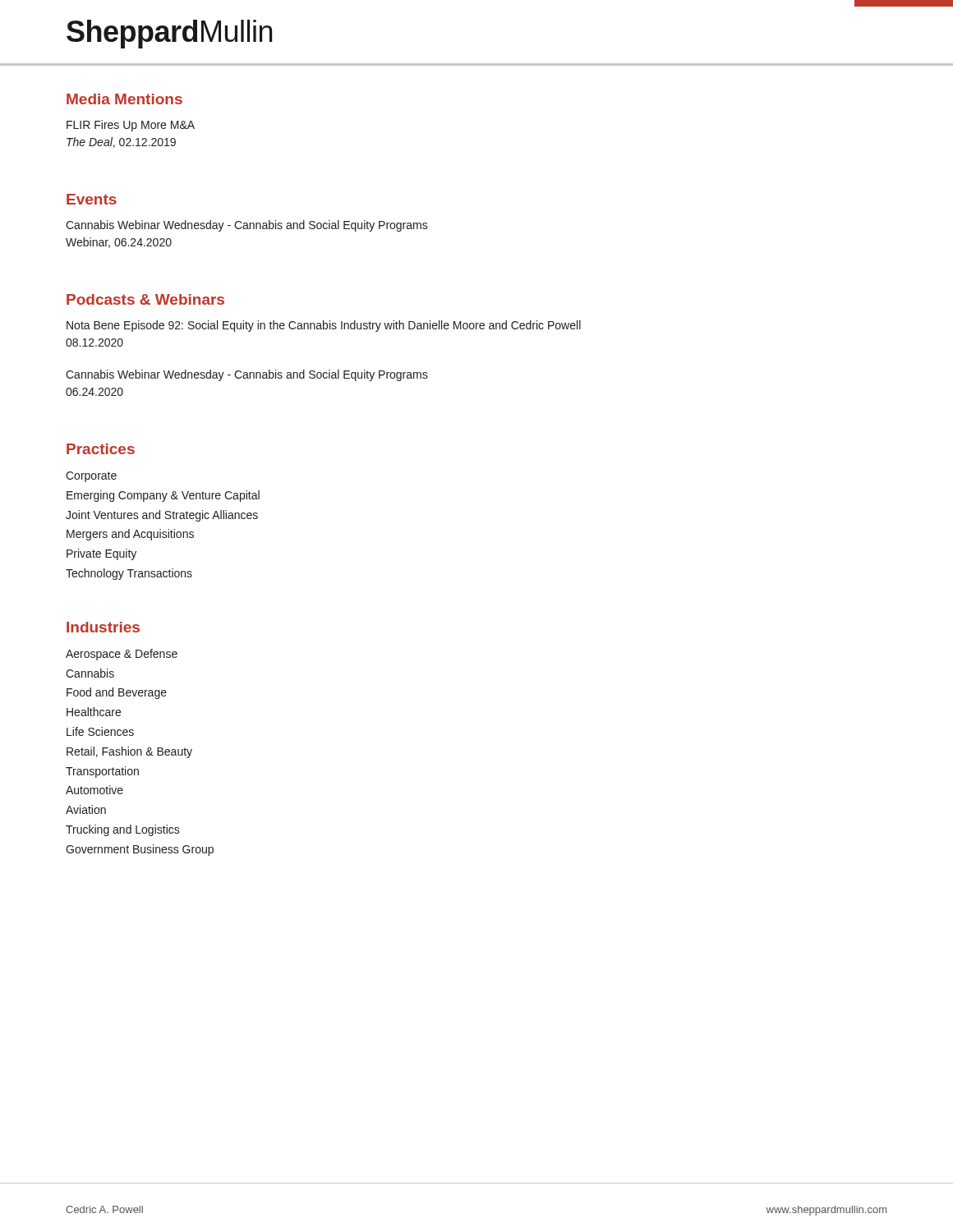
Task: Select the element starting "FLIR Fires Up More M&A The Deal,"
Action: (130, 133)
